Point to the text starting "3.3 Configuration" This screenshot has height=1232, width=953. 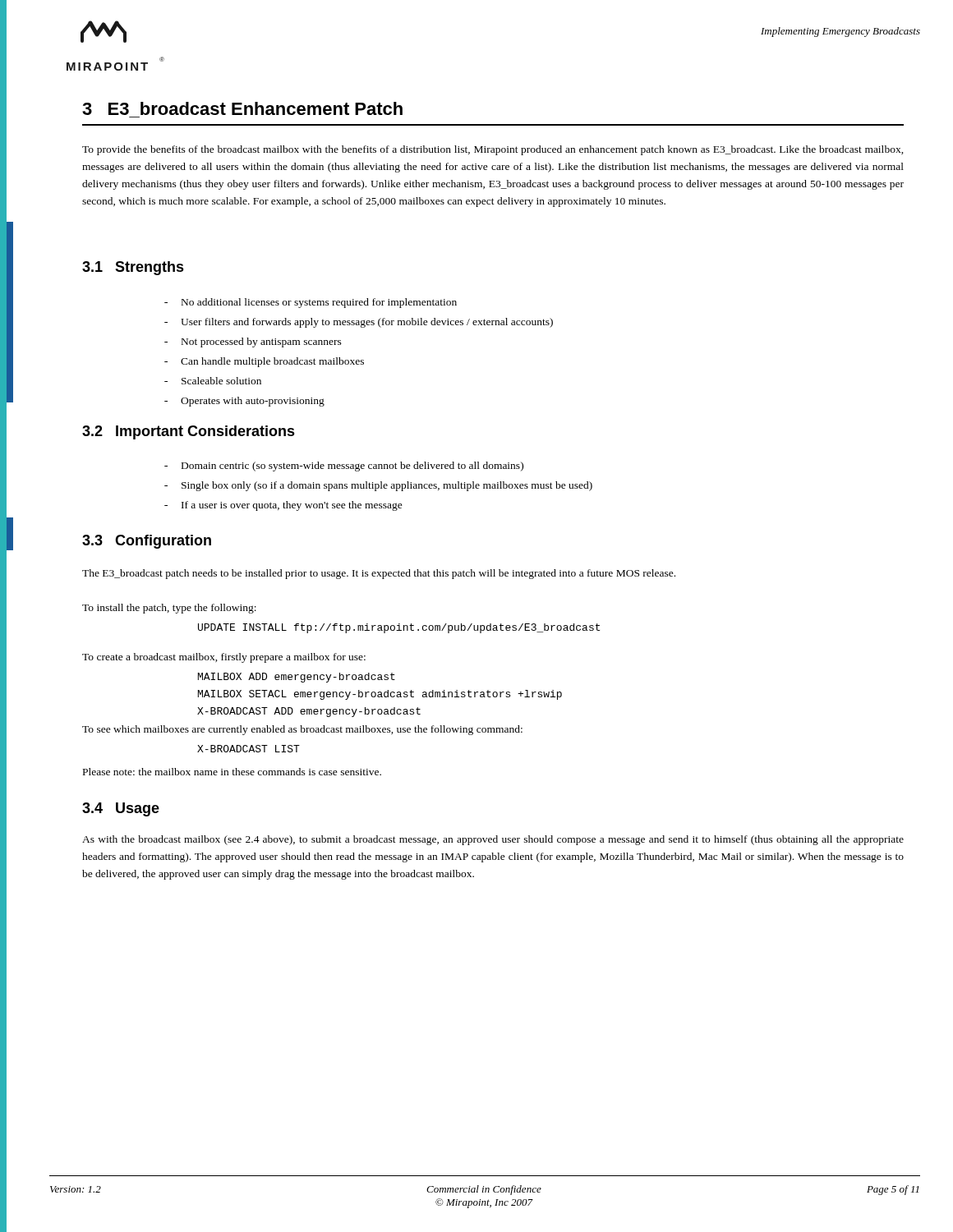(x=214, y=541)
